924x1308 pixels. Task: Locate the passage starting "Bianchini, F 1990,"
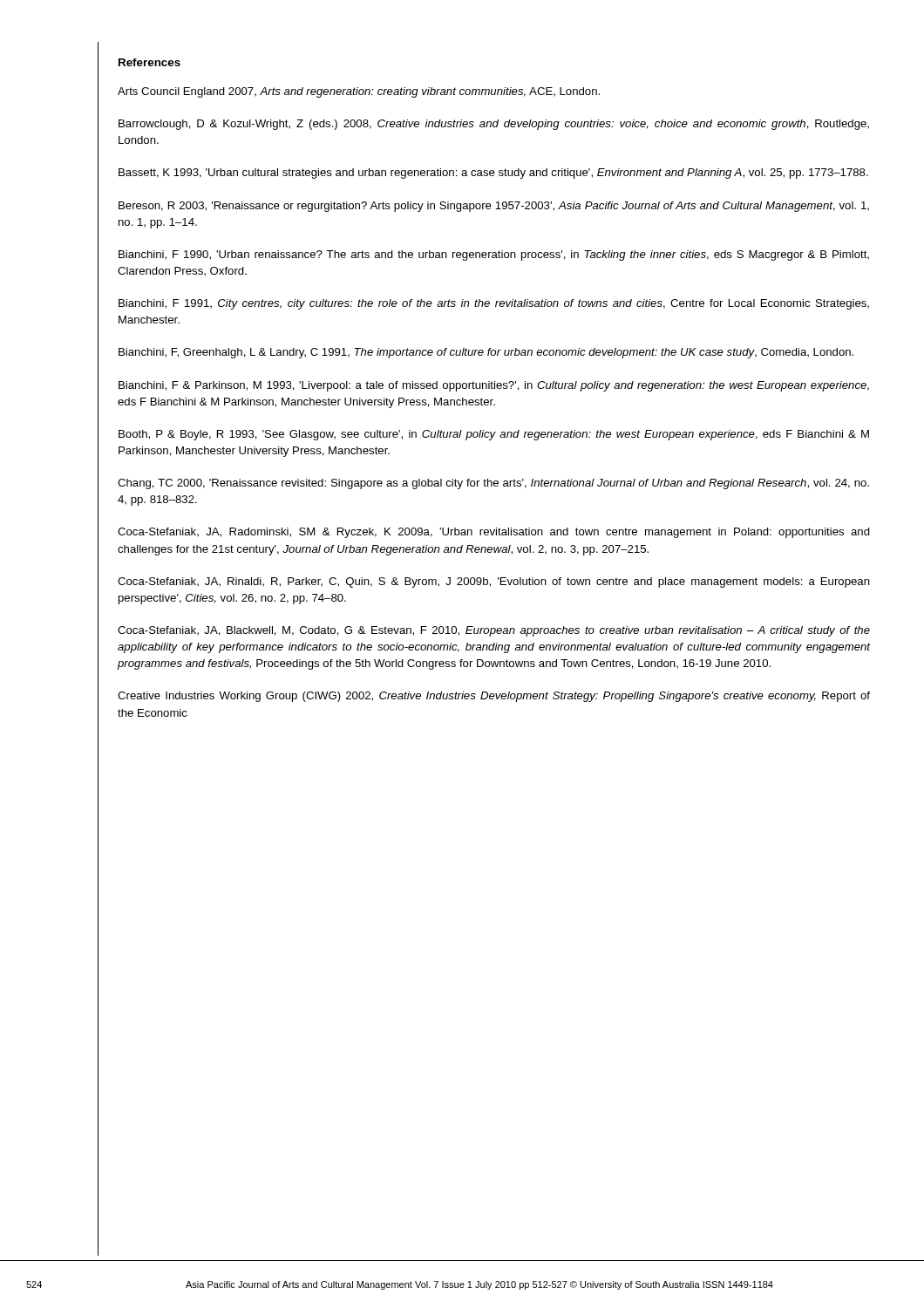[x=494, y=262]
